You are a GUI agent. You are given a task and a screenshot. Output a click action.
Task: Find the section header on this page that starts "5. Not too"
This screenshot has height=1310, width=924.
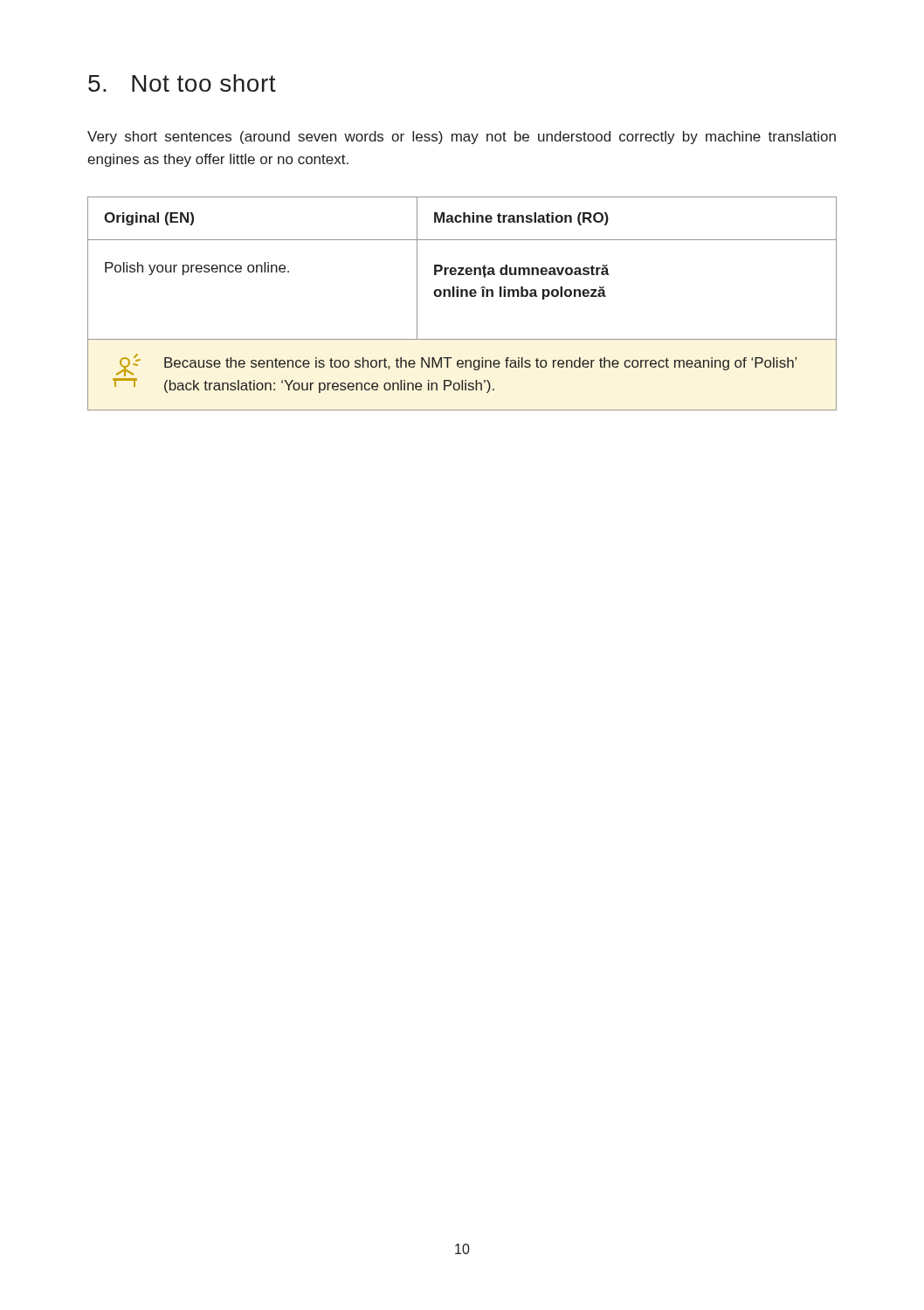(x=182, y=83)
